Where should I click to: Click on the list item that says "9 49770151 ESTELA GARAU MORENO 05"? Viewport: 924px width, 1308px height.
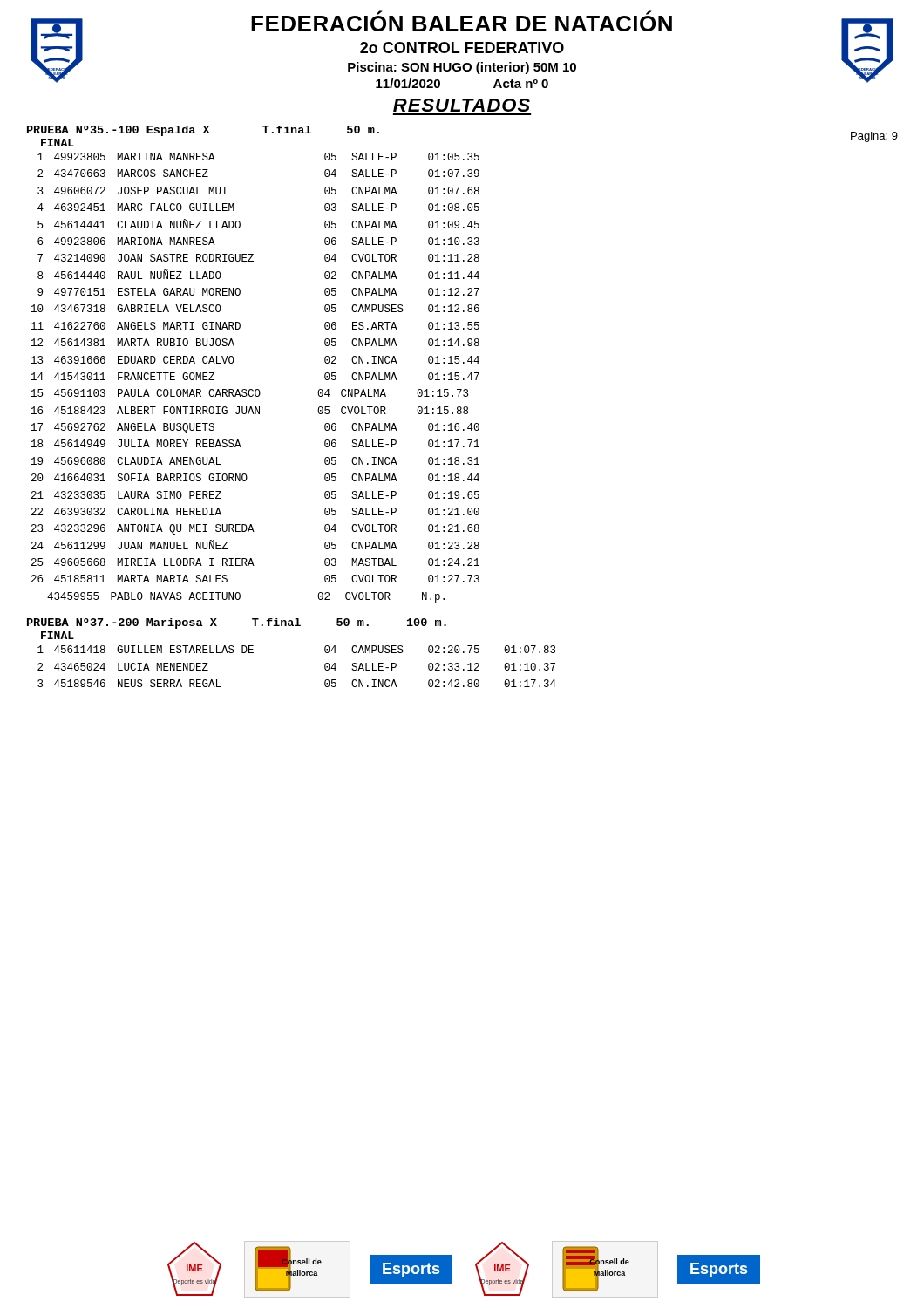[76, 292]
